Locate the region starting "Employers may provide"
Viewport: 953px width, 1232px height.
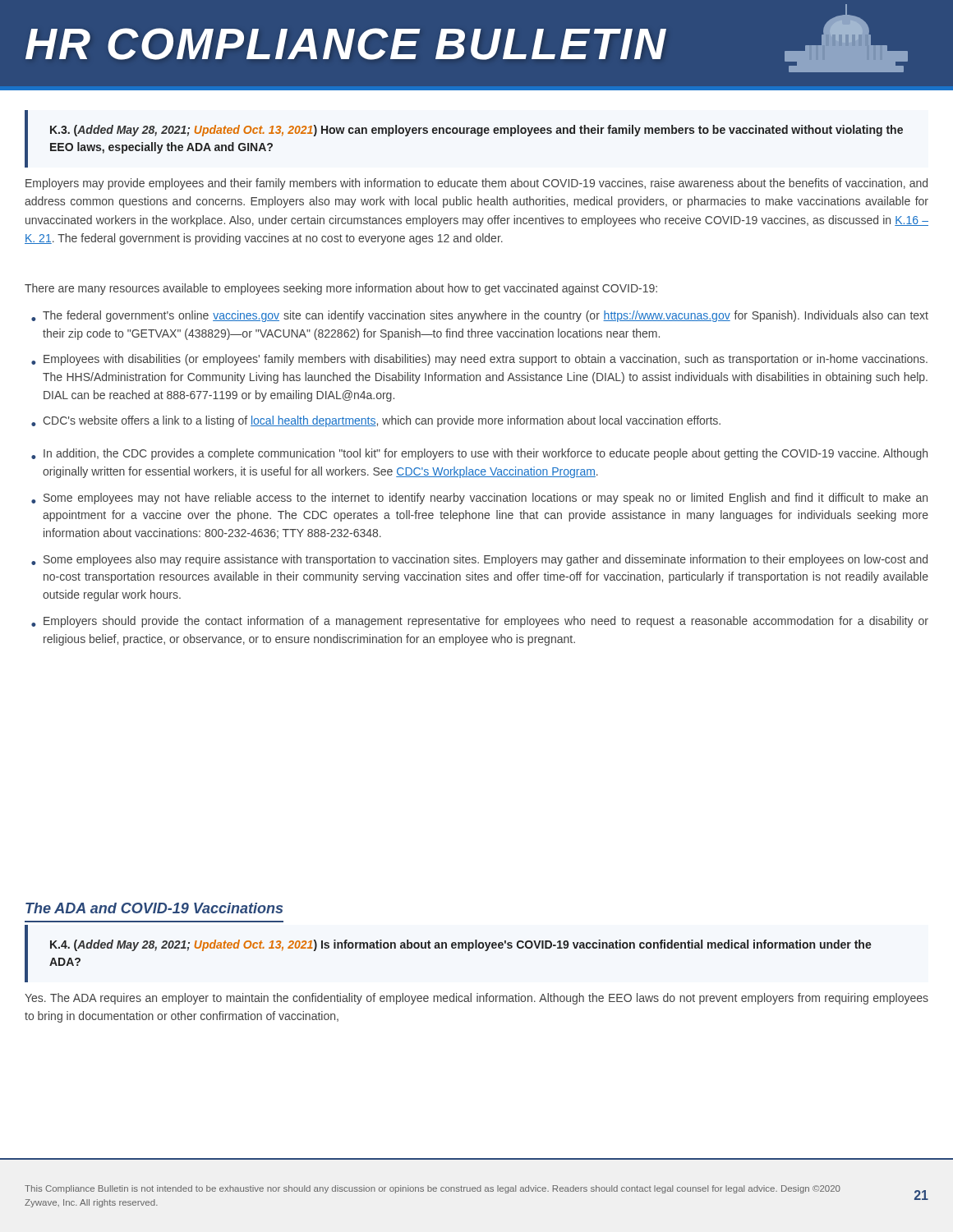(476, 211)
